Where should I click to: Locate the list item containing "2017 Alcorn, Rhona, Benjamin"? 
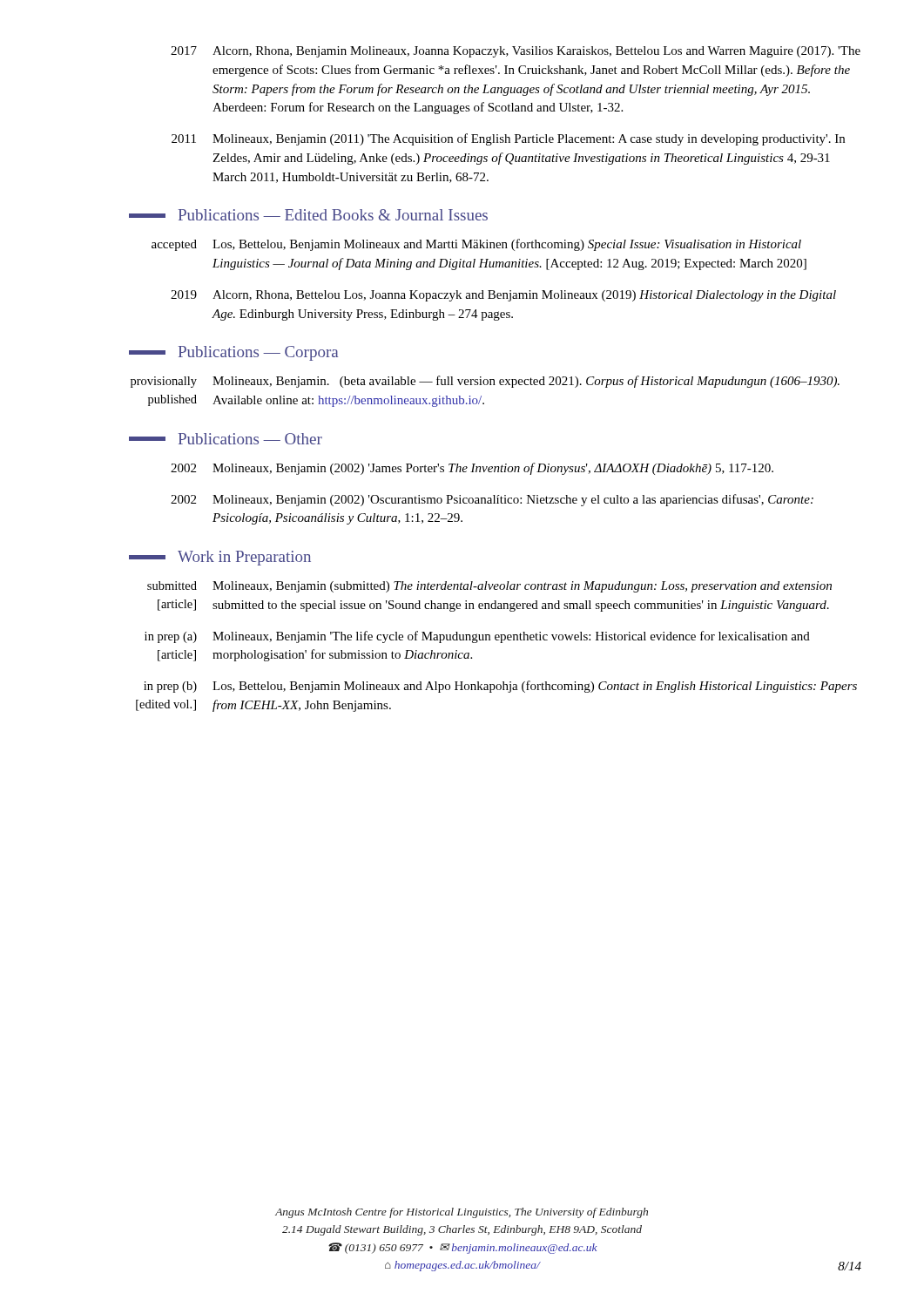(x=495, y=80)
